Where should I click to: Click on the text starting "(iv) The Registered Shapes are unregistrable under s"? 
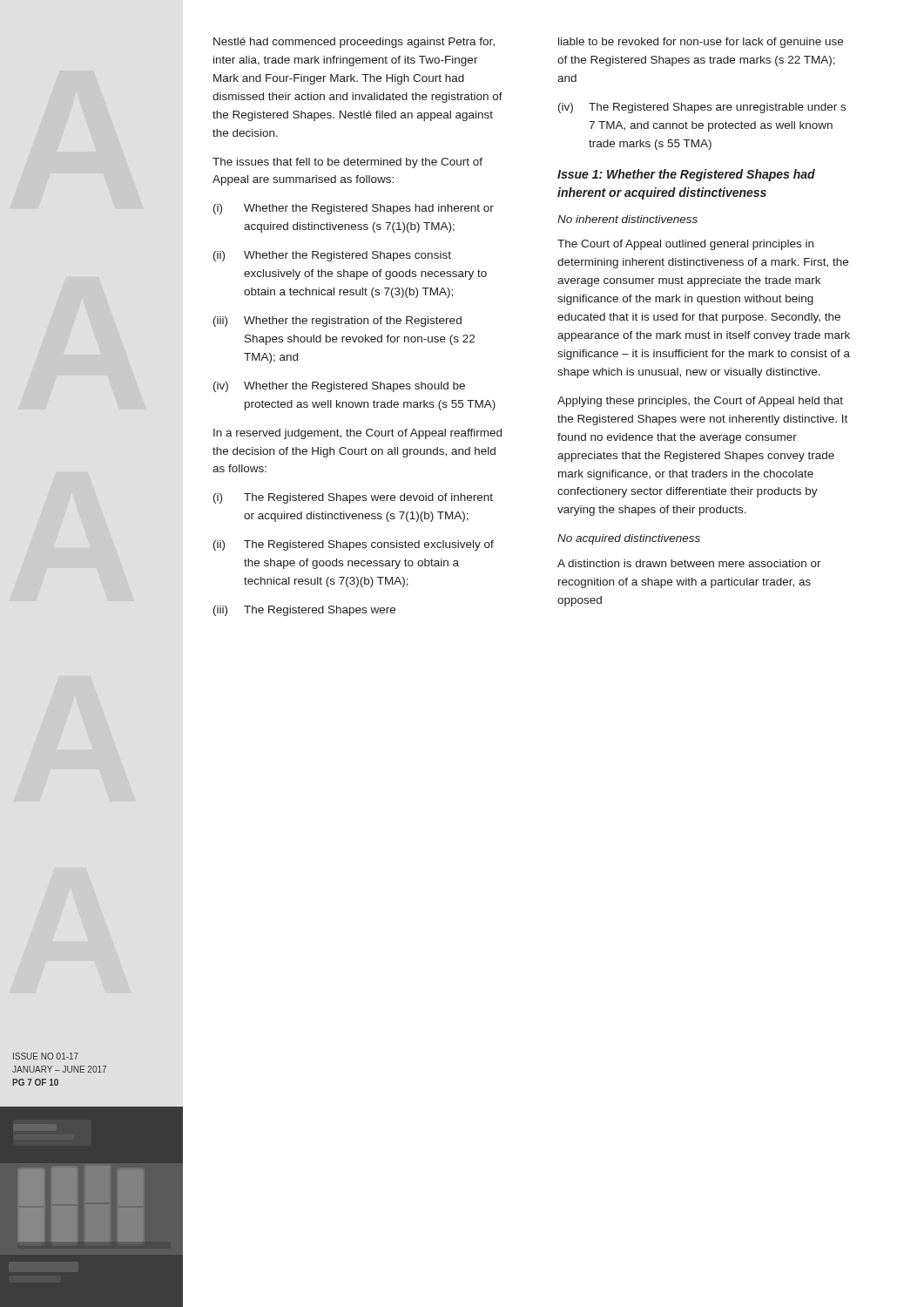pyautogui.click(x=705, y=126)
